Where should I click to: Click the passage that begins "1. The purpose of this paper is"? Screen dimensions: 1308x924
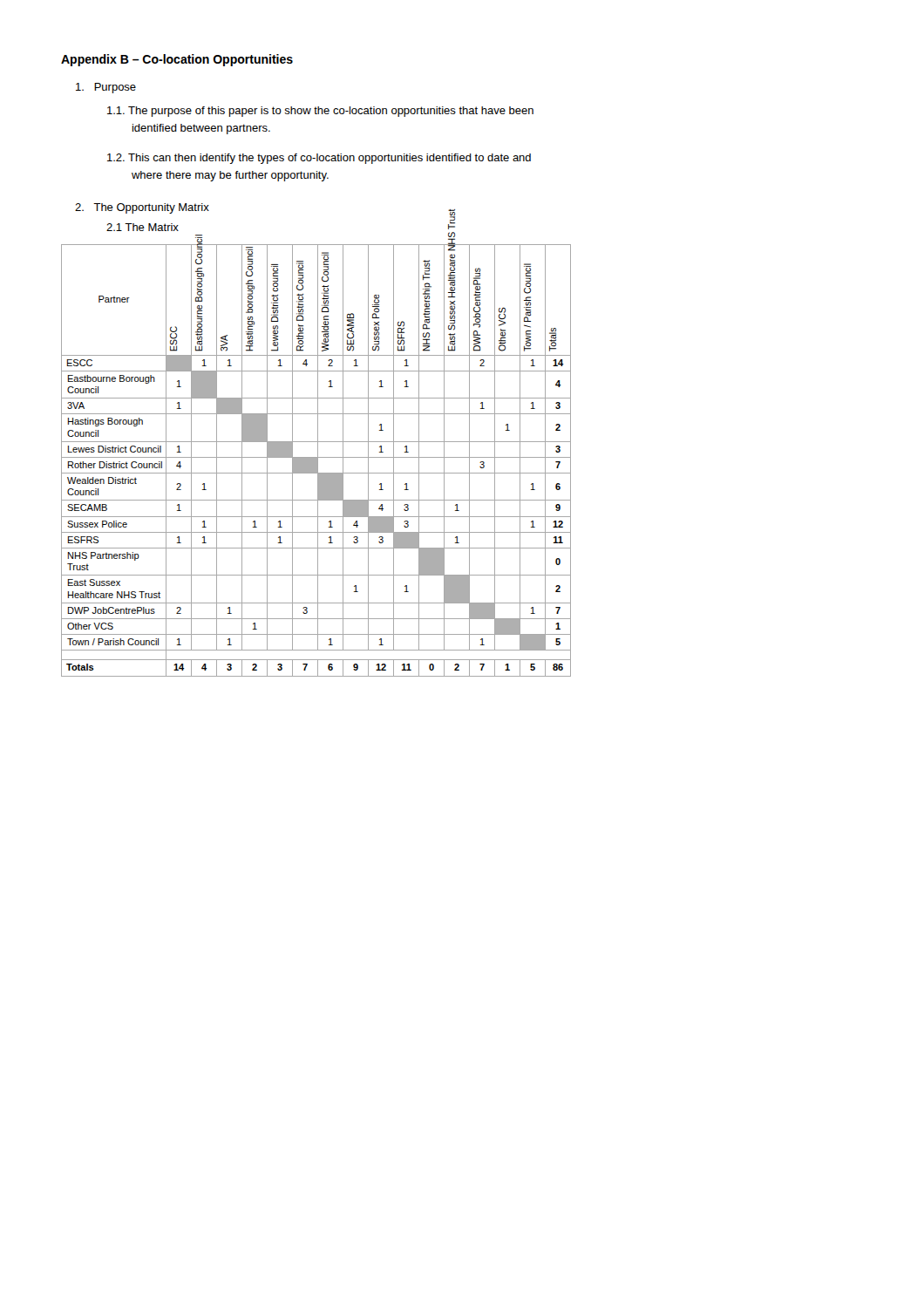pyautogui.click(x=320, y=119)
